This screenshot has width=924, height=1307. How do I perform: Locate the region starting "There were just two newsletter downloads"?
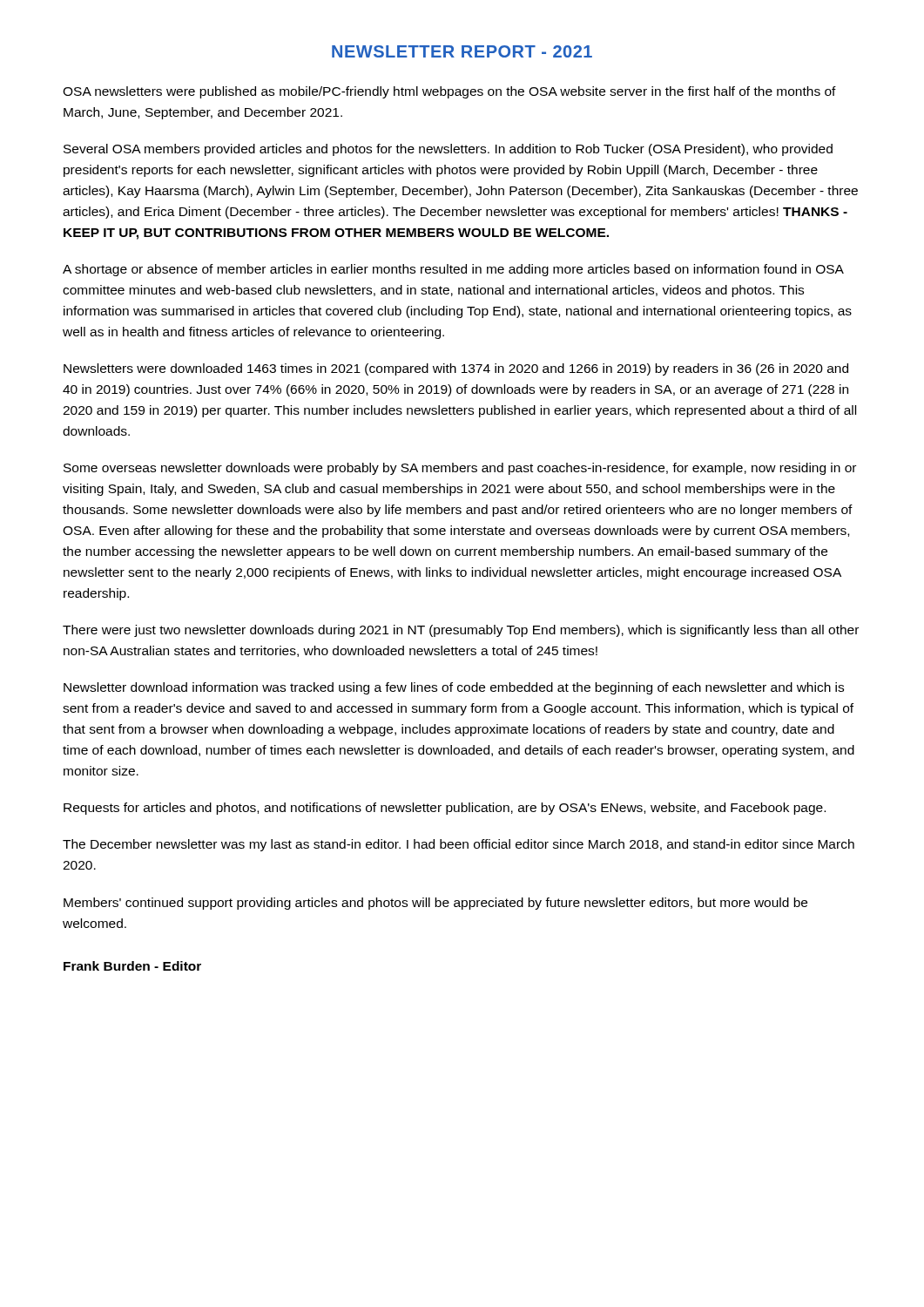coord(461,640)
